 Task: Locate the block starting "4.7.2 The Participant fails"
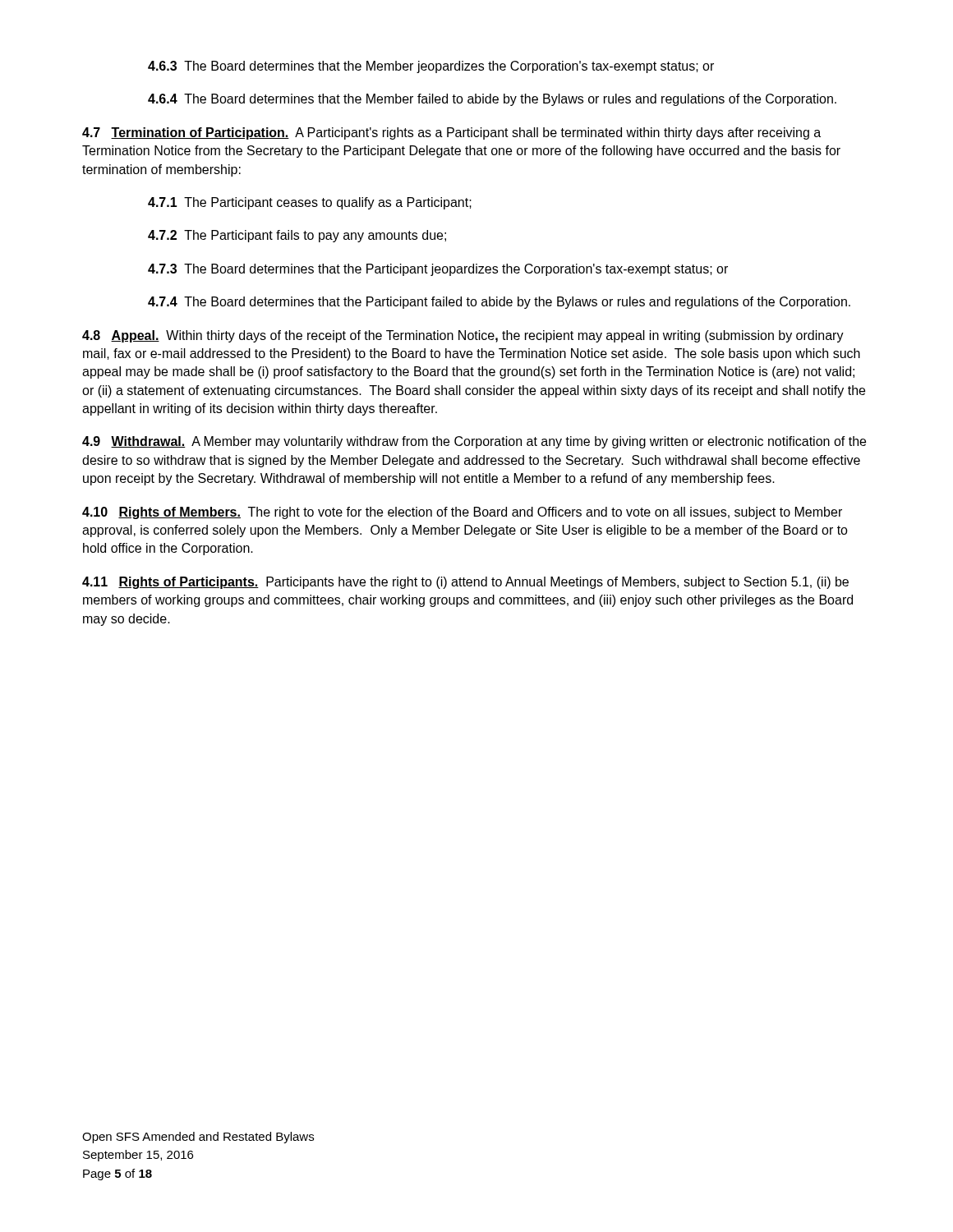[298, 236]
